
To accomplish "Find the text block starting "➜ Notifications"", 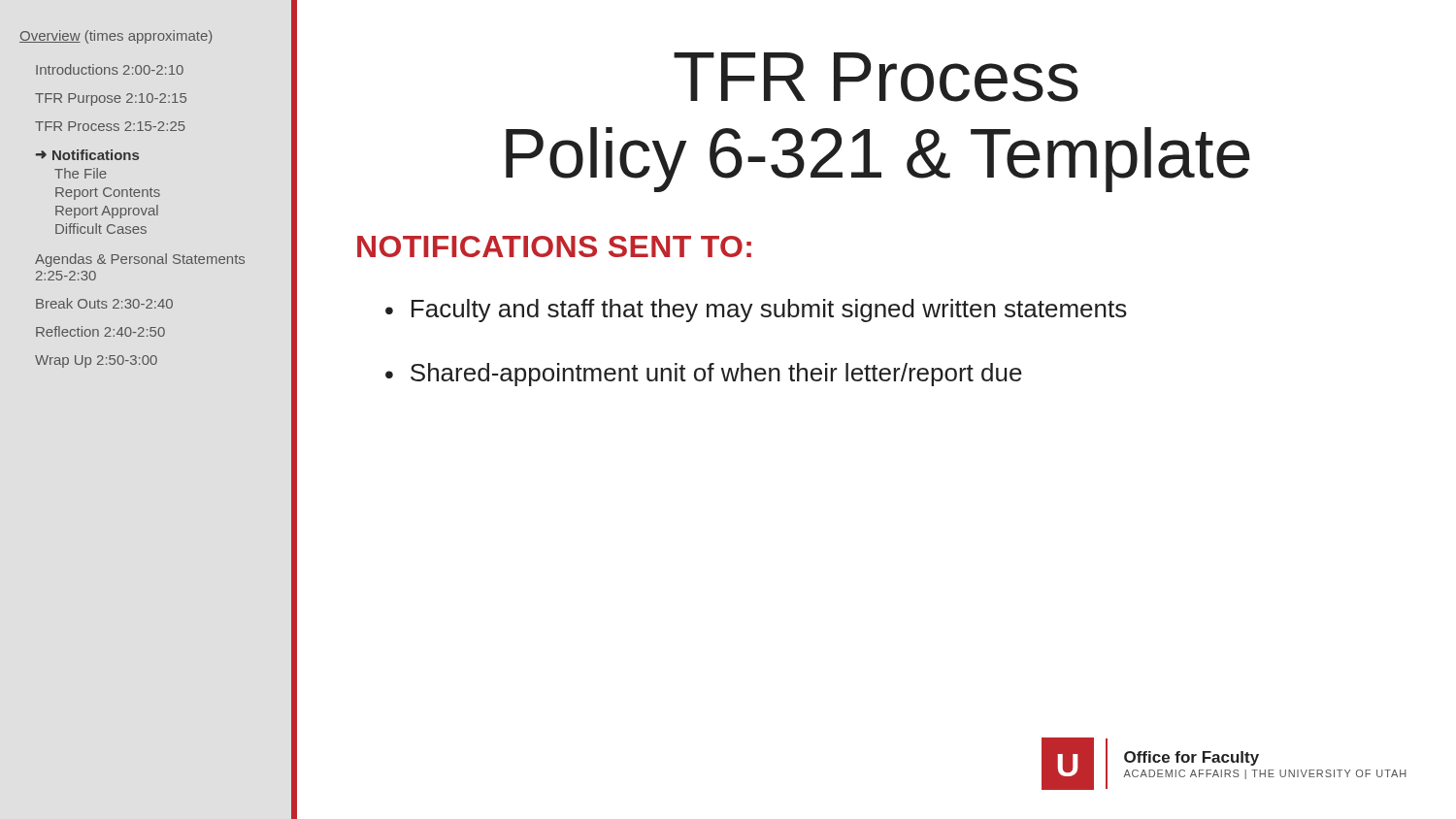I will tap(87, 154).
